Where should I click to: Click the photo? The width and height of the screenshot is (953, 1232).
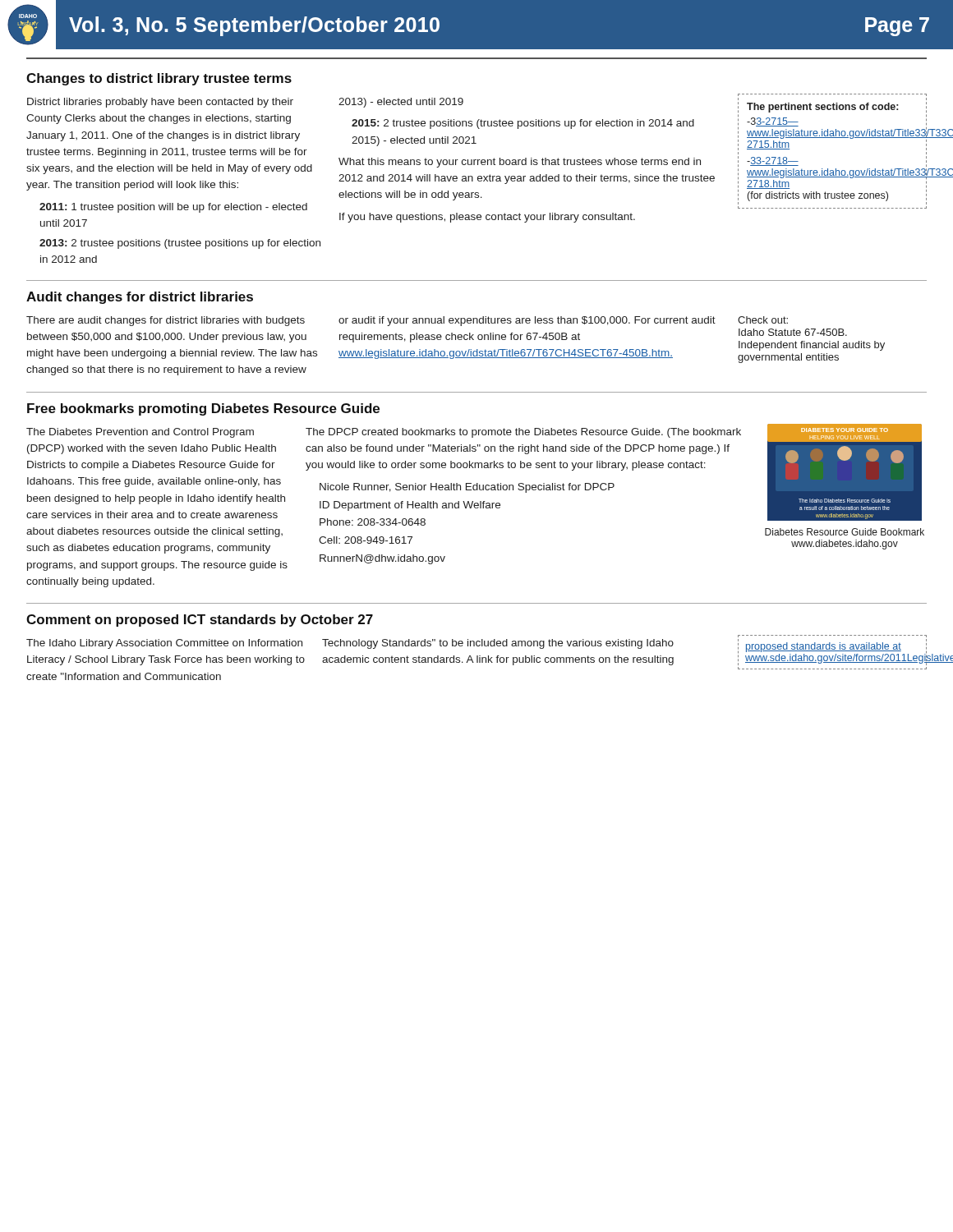point(845,472)
